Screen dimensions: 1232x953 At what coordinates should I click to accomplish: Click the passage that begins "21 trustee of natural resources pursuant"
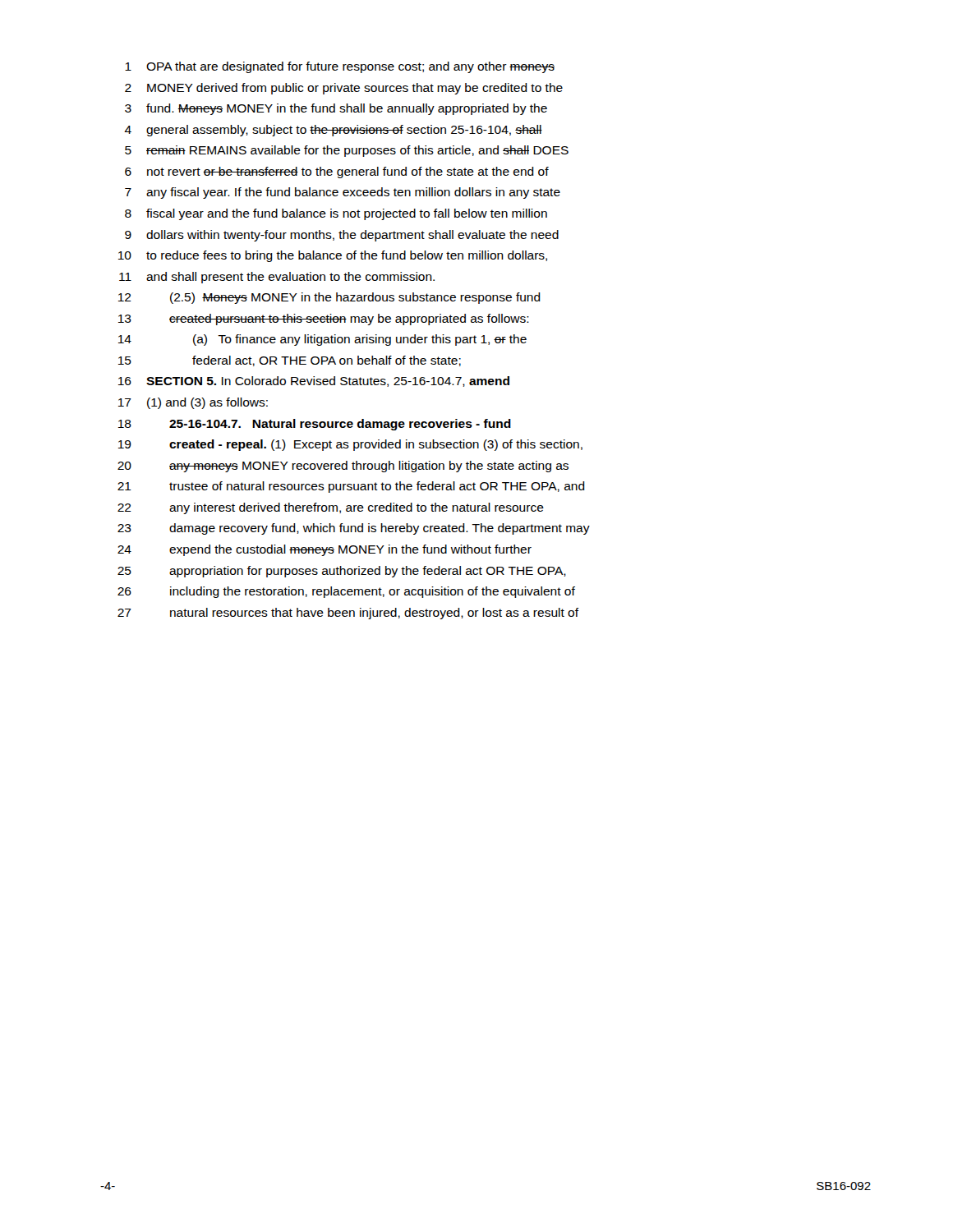click(x=486, y=486)
